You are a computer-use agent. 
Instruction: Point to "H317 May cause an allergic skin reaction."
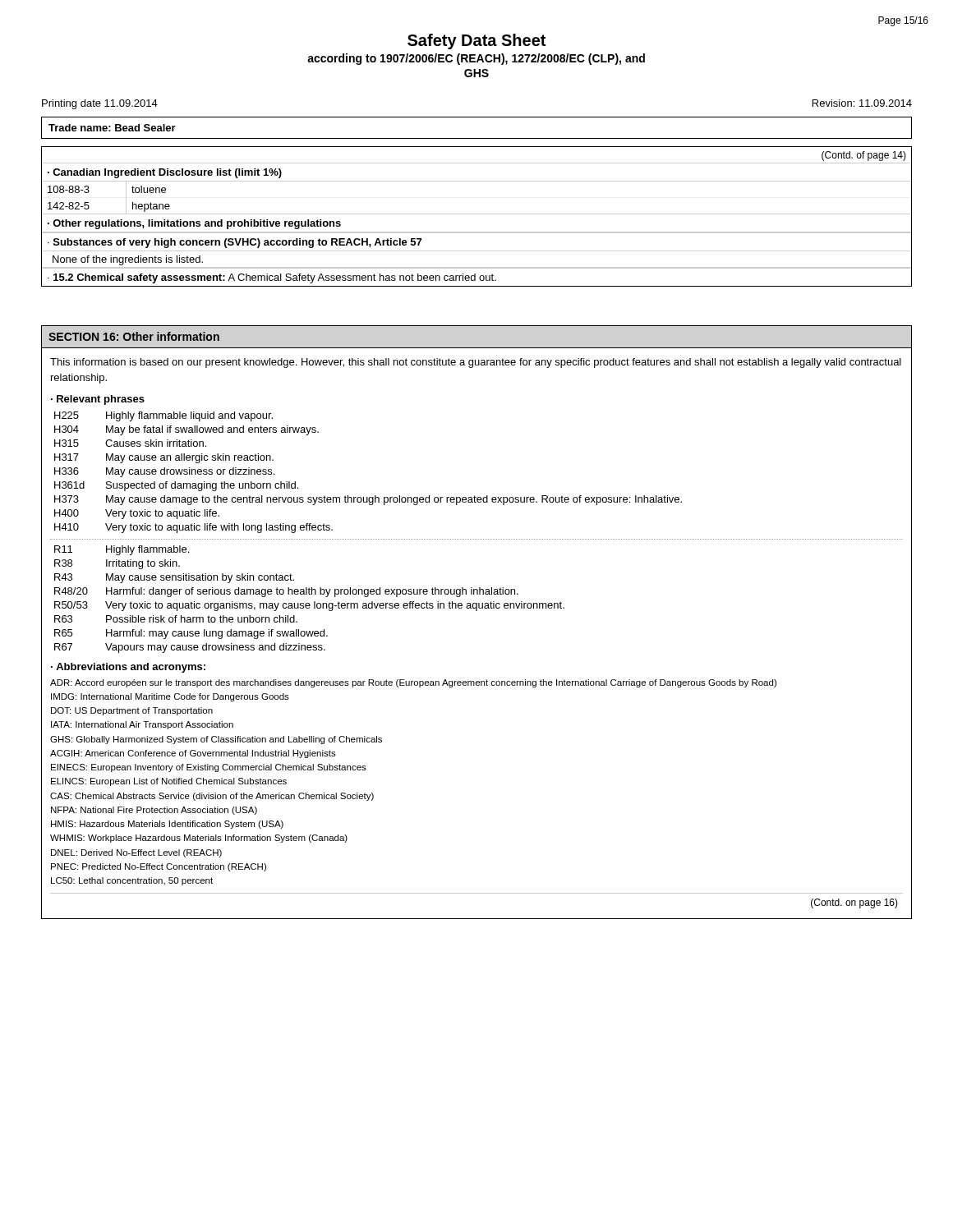164,458
